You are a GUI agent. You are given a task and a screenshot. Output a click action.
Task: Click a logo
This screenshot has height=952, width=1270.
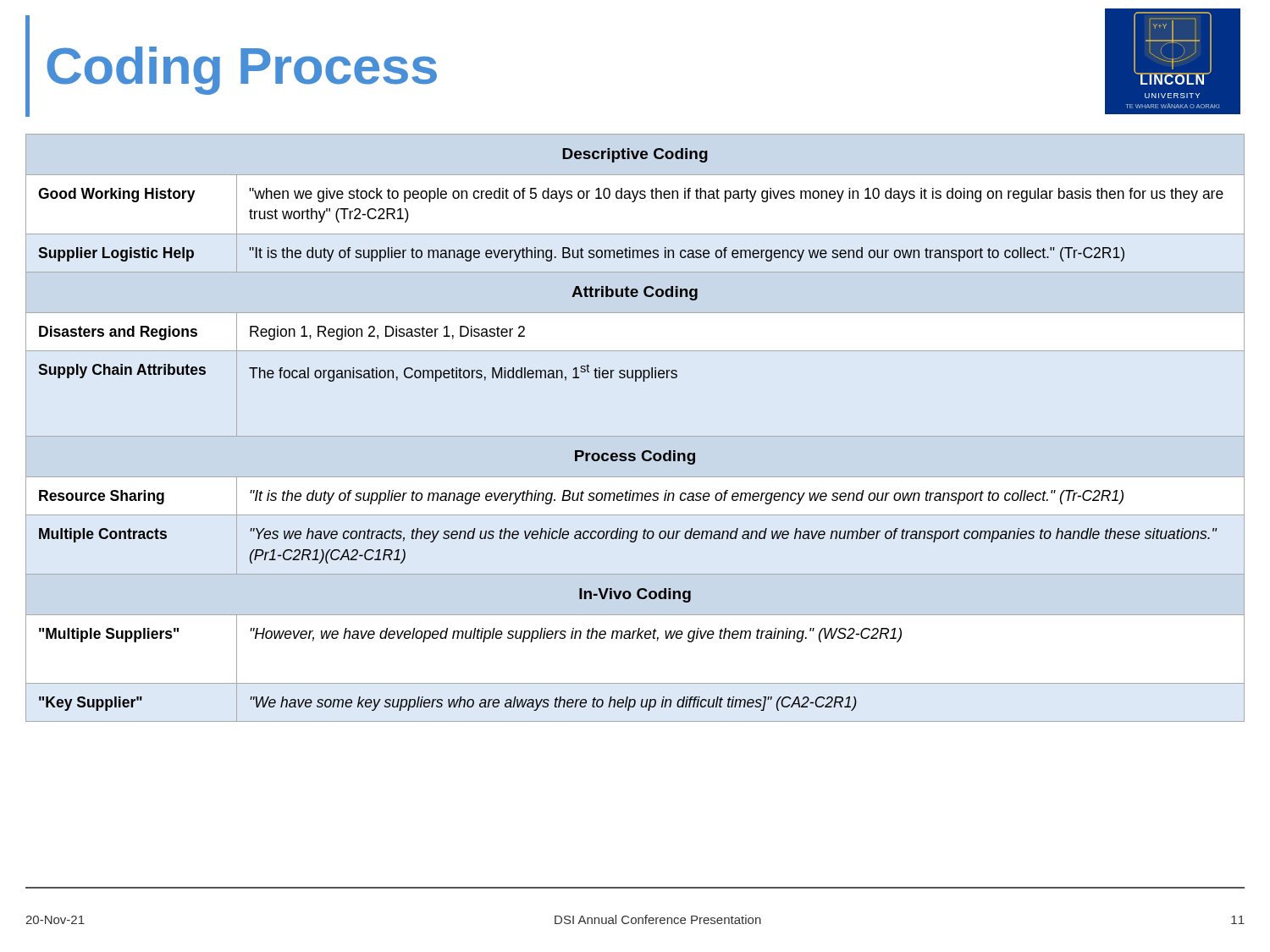click(1175, 63)
